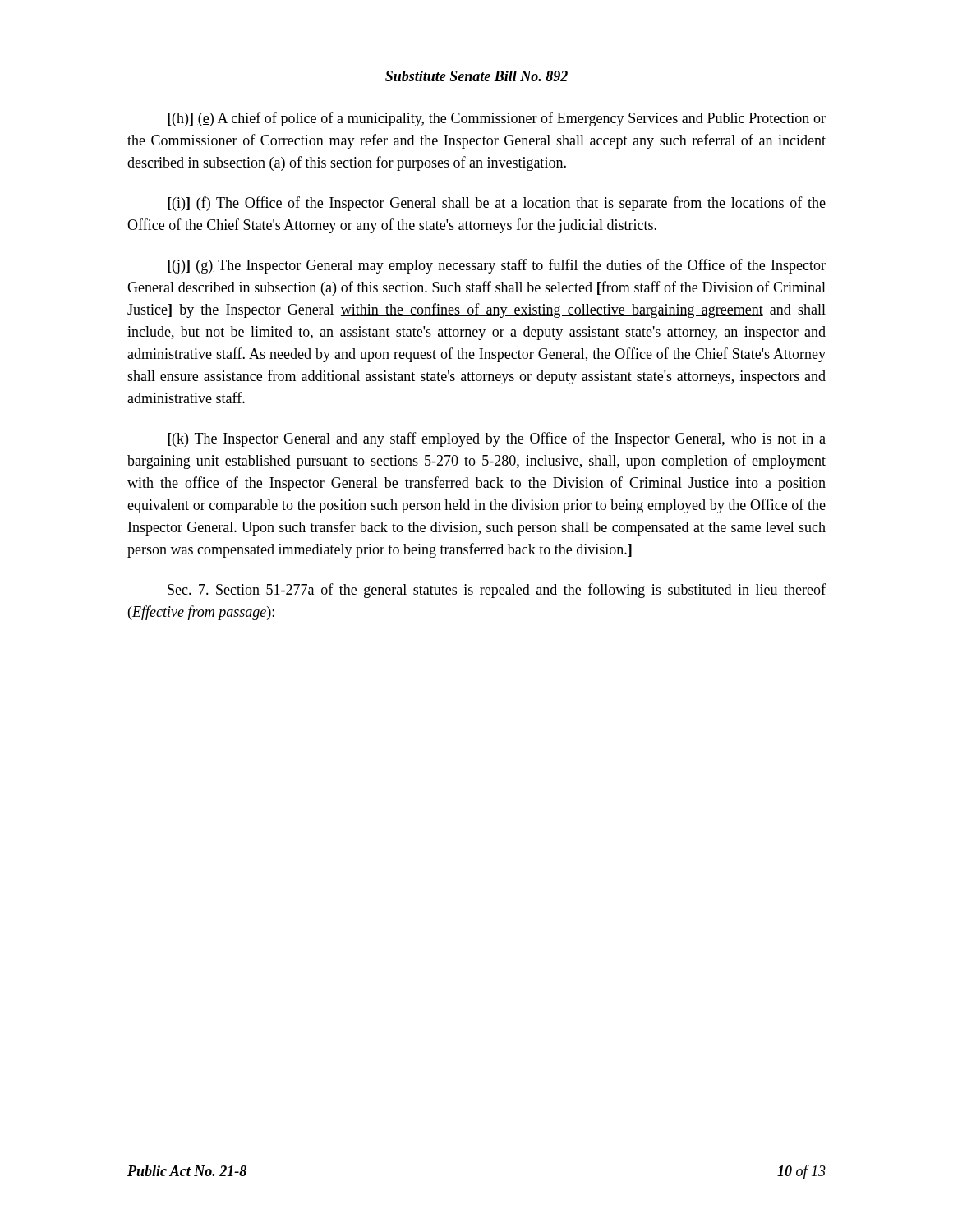Click the passage that begins "Sec. 7. Section 51-277a of the"
Screen dimensions: 1232x953
(476, 601)
